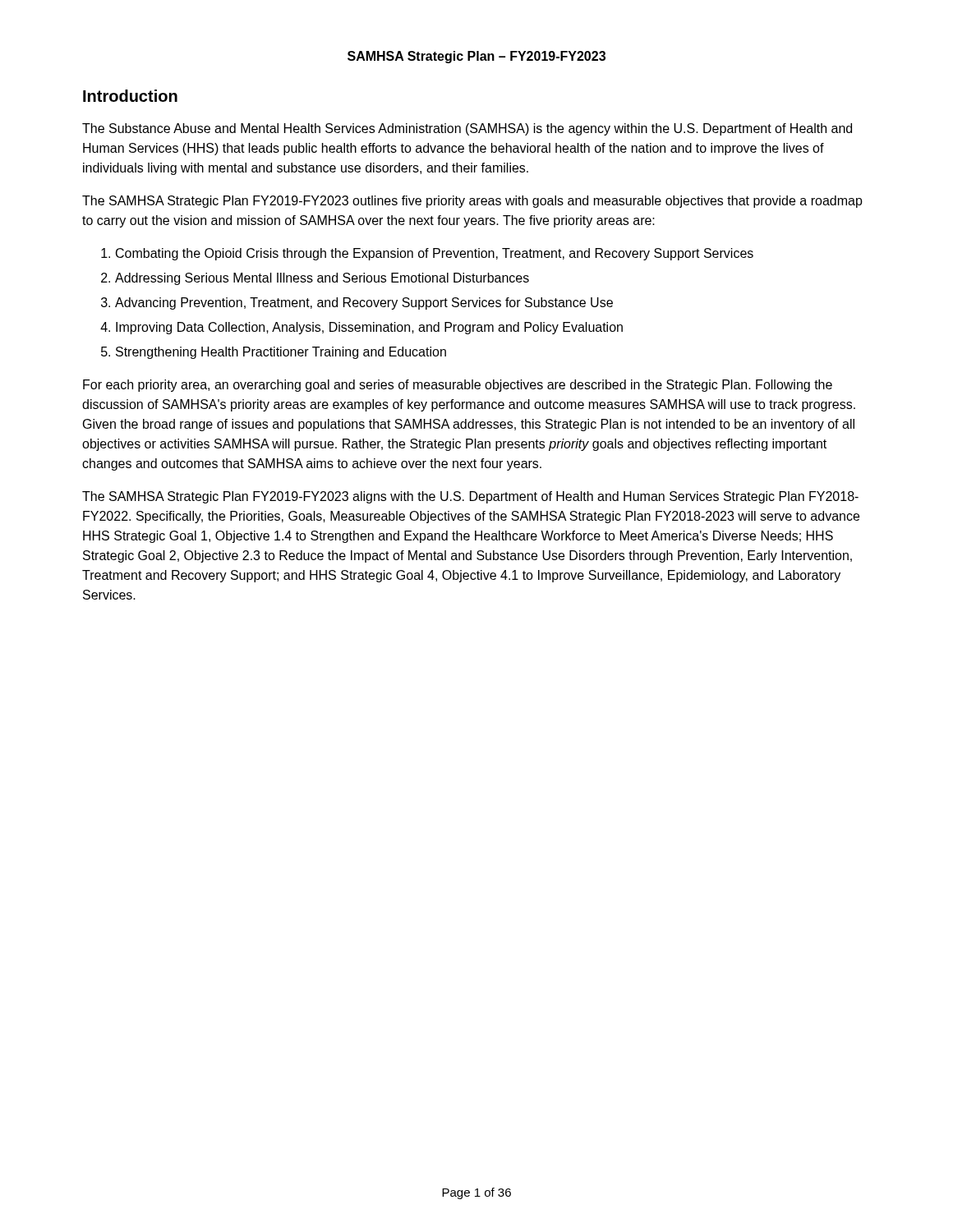953x1232 pixels.
Task: Find the text starting "The Substance Abuse"
Action: coord(468,148)
